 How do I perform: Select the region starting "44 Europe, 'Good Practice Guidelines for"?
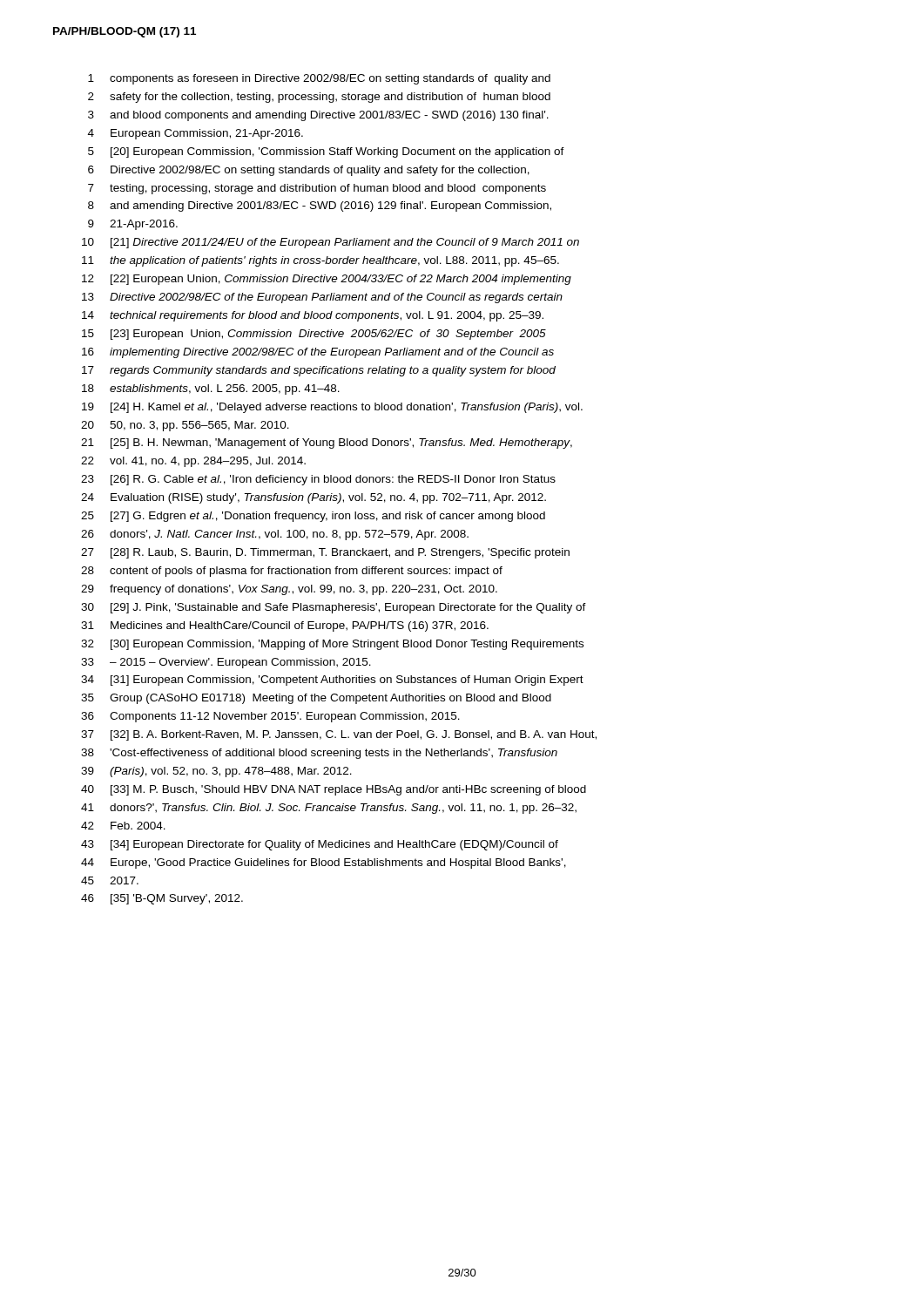[x=462, y=863]
